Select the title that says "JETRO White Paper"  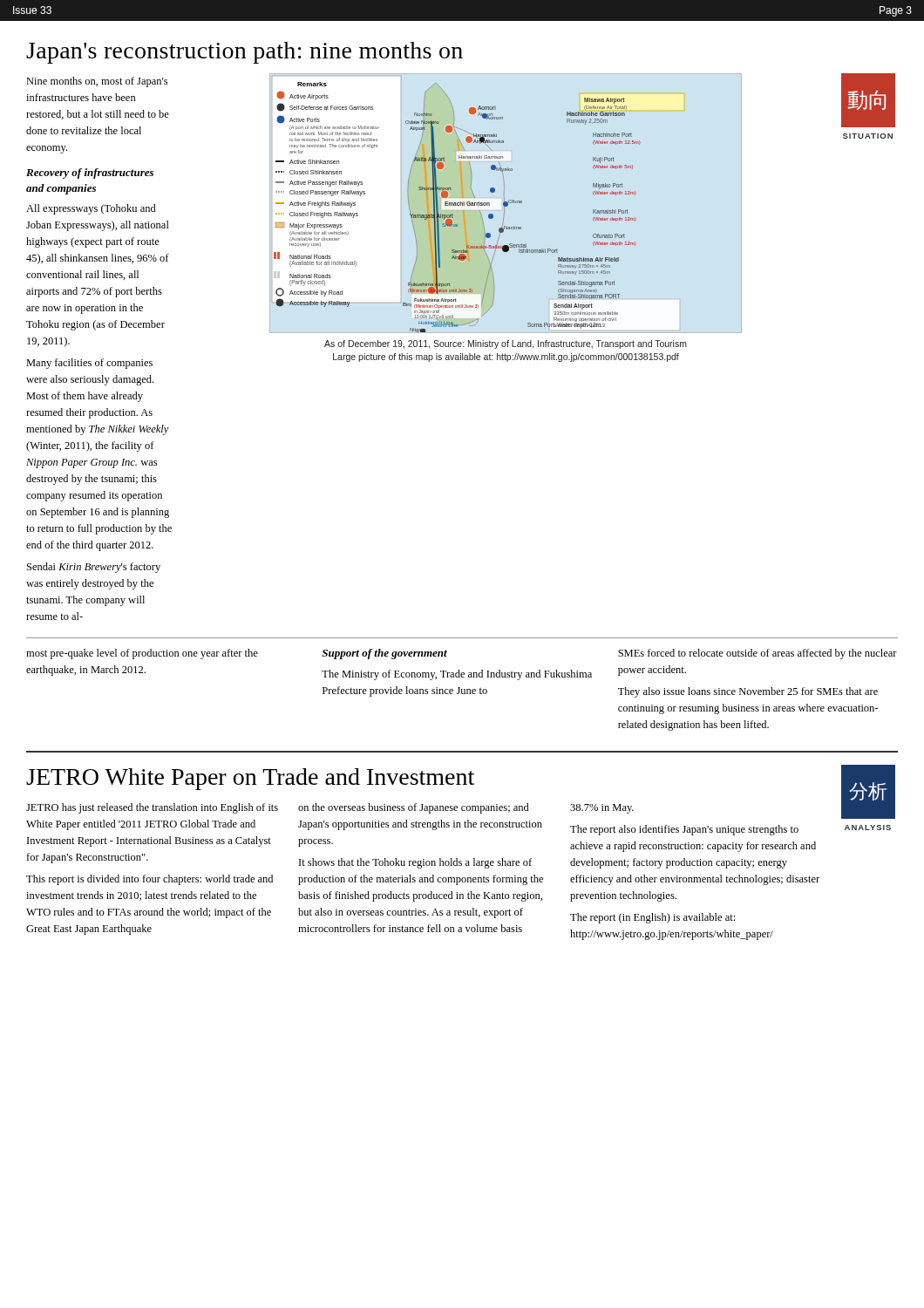(x=250, y=777)
